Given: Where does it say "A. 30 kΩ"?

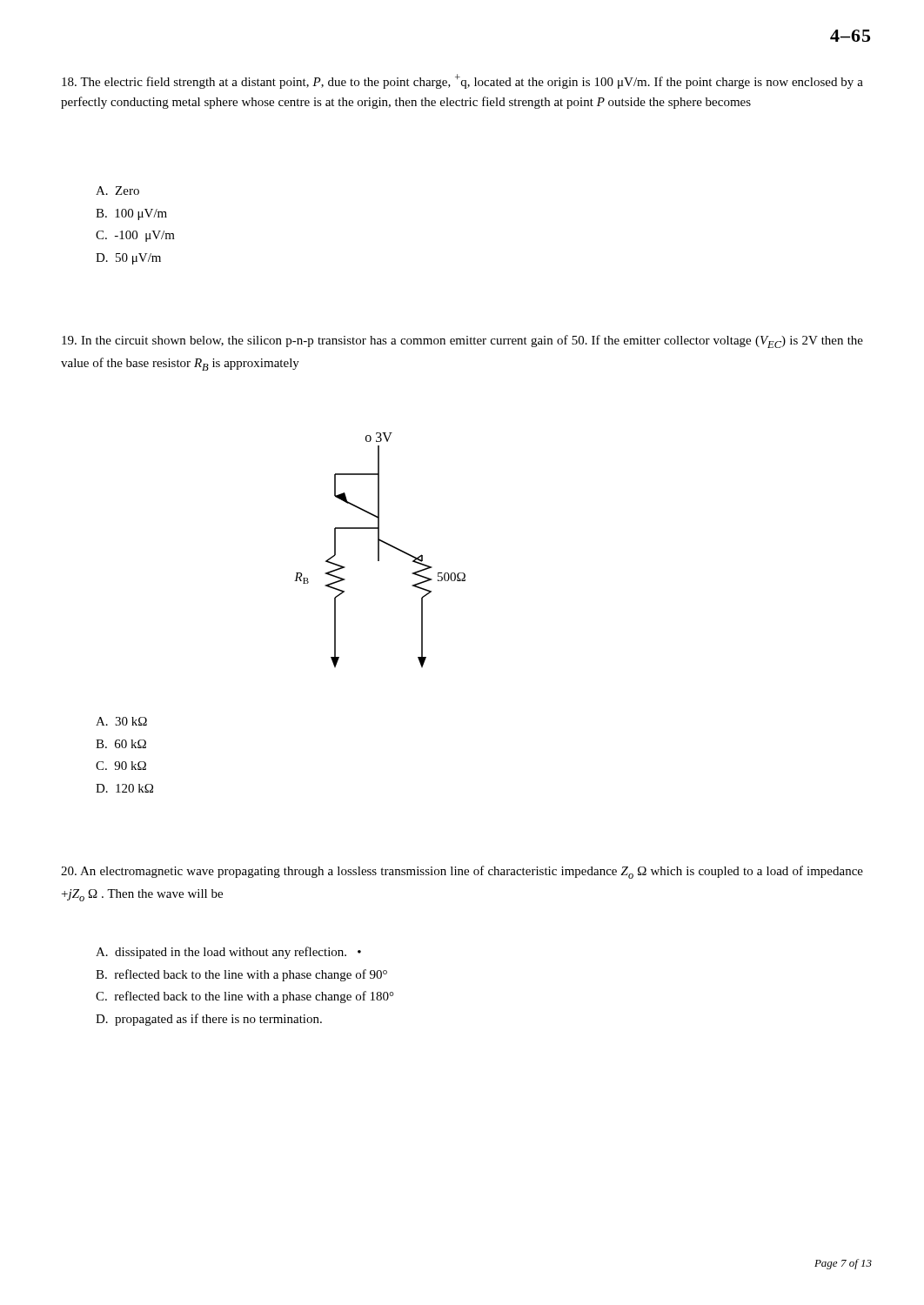Looking at the screenshot, I should pos(122,721).
